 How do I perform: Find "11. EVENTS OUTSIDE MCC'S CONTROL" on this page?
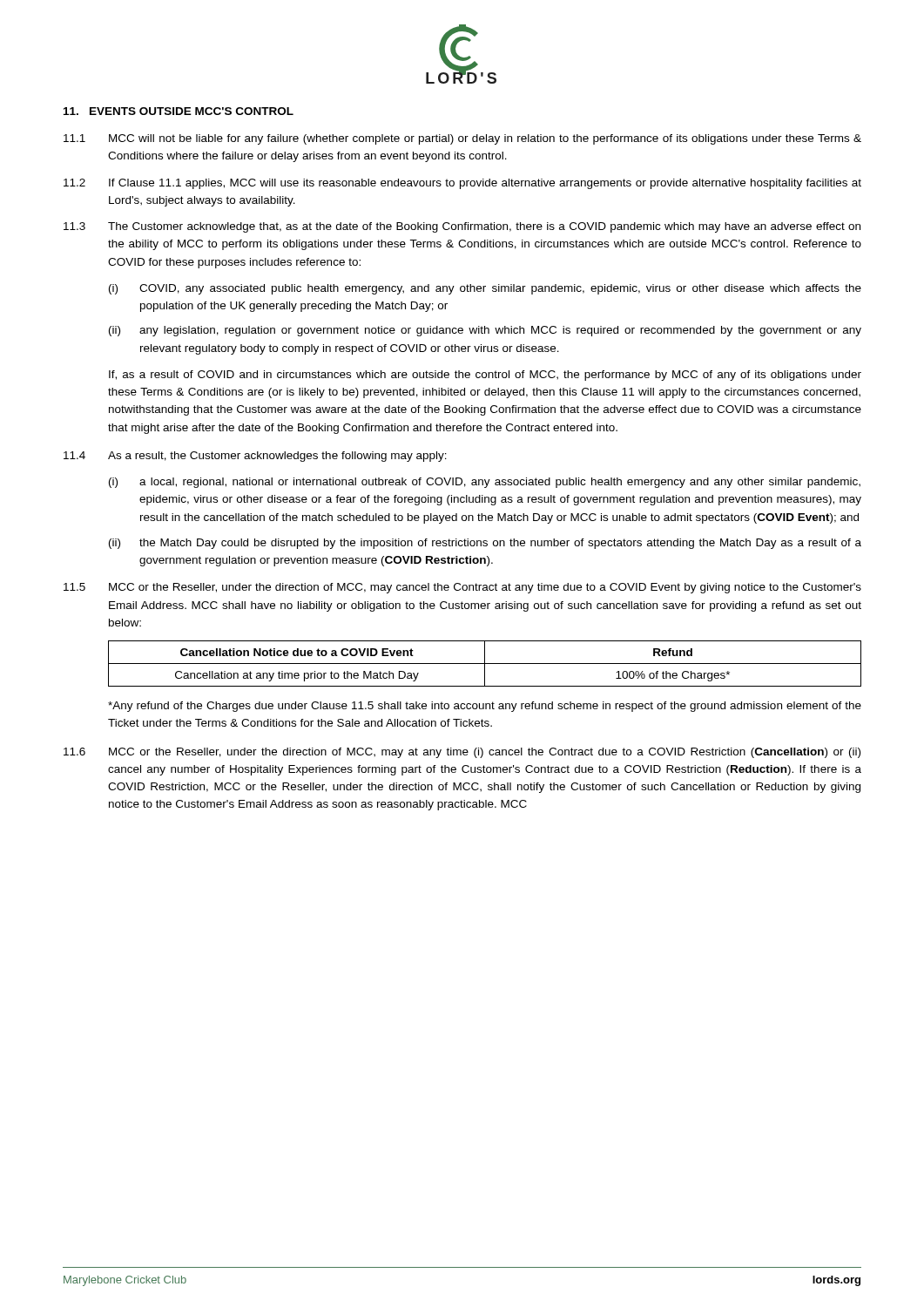tap(178, 111)
